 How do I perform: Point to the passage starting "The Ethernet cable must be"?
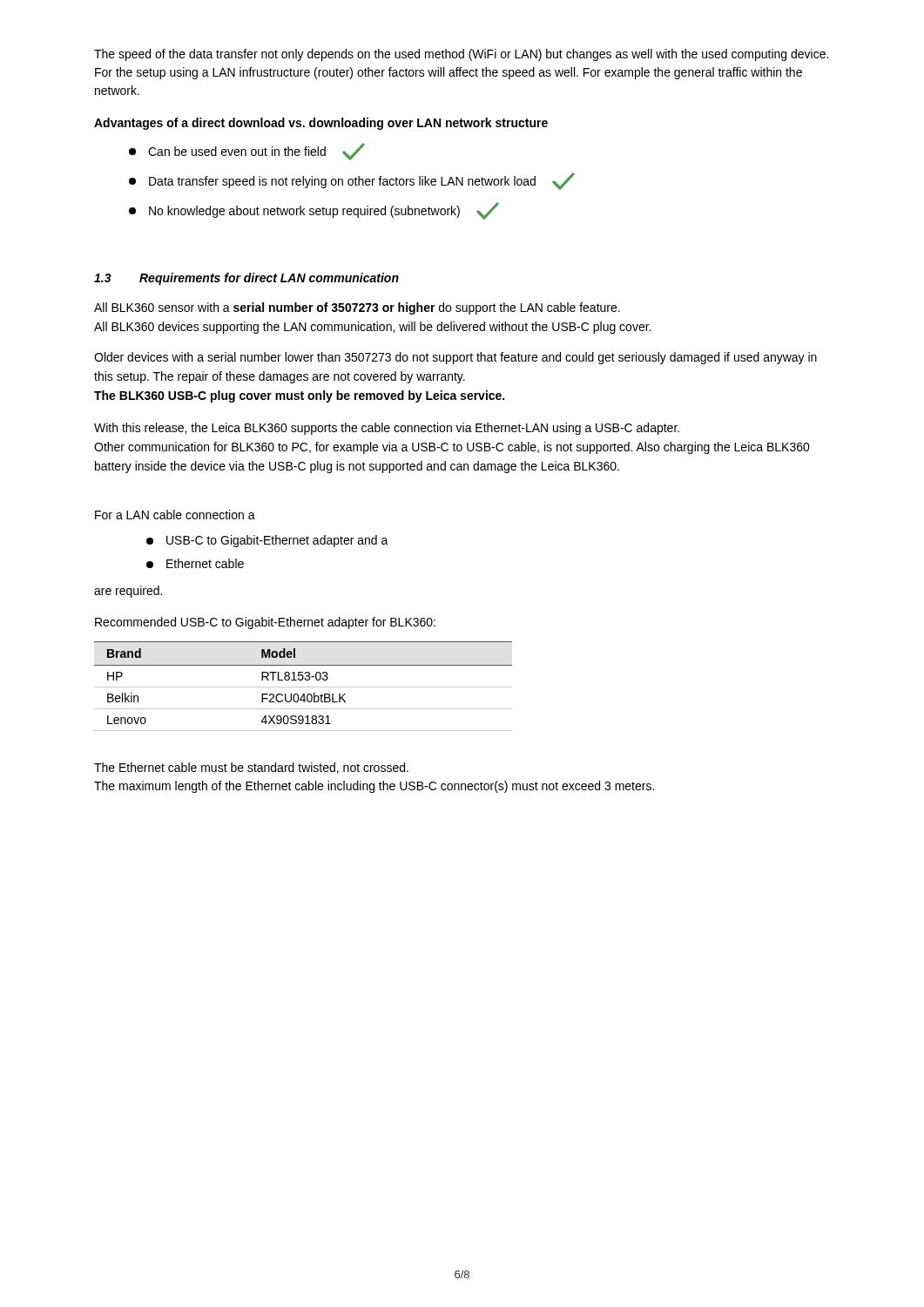pos(375,777)
